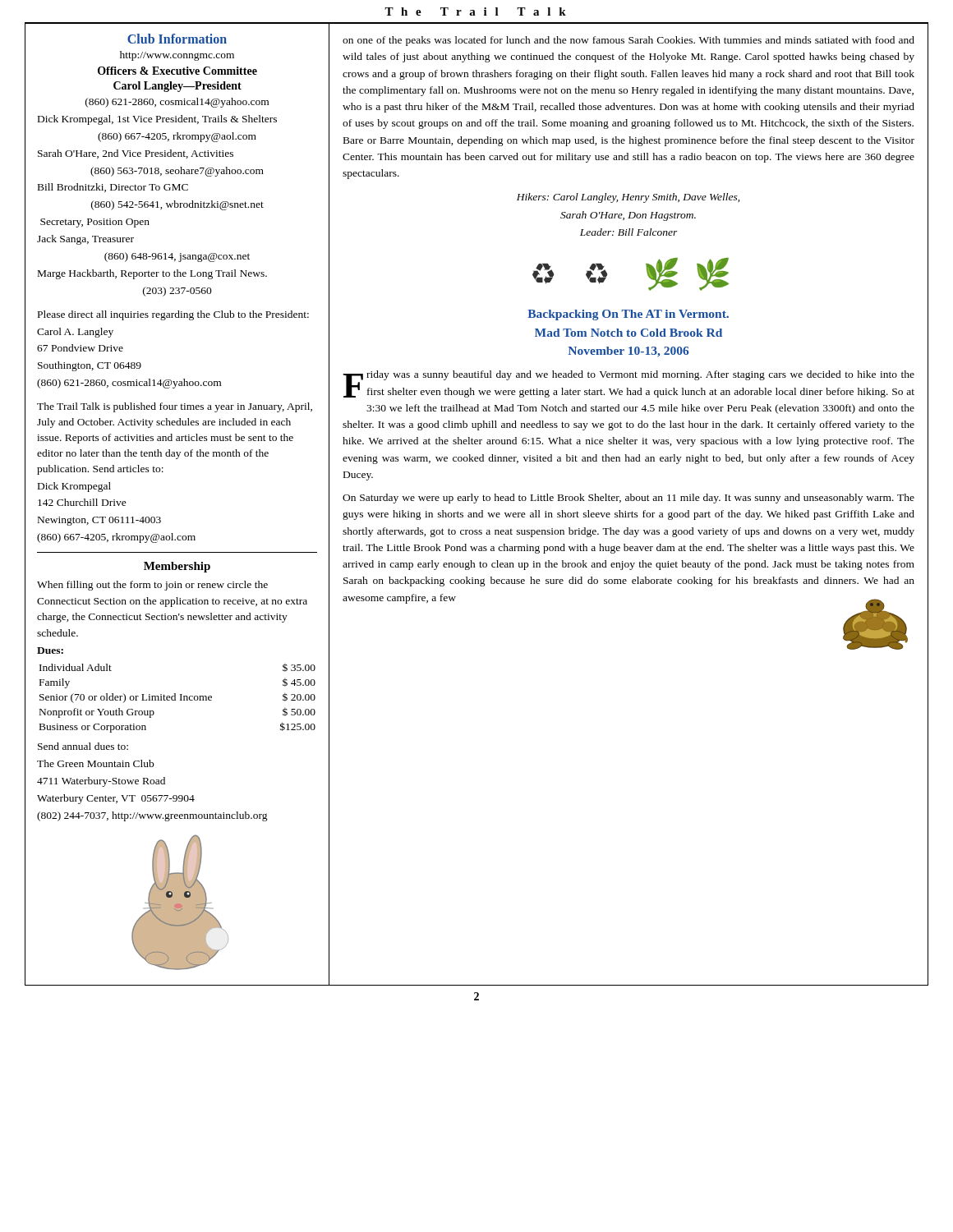
Task: Click on the region starting "When filling out"
Action: point(172,609)
